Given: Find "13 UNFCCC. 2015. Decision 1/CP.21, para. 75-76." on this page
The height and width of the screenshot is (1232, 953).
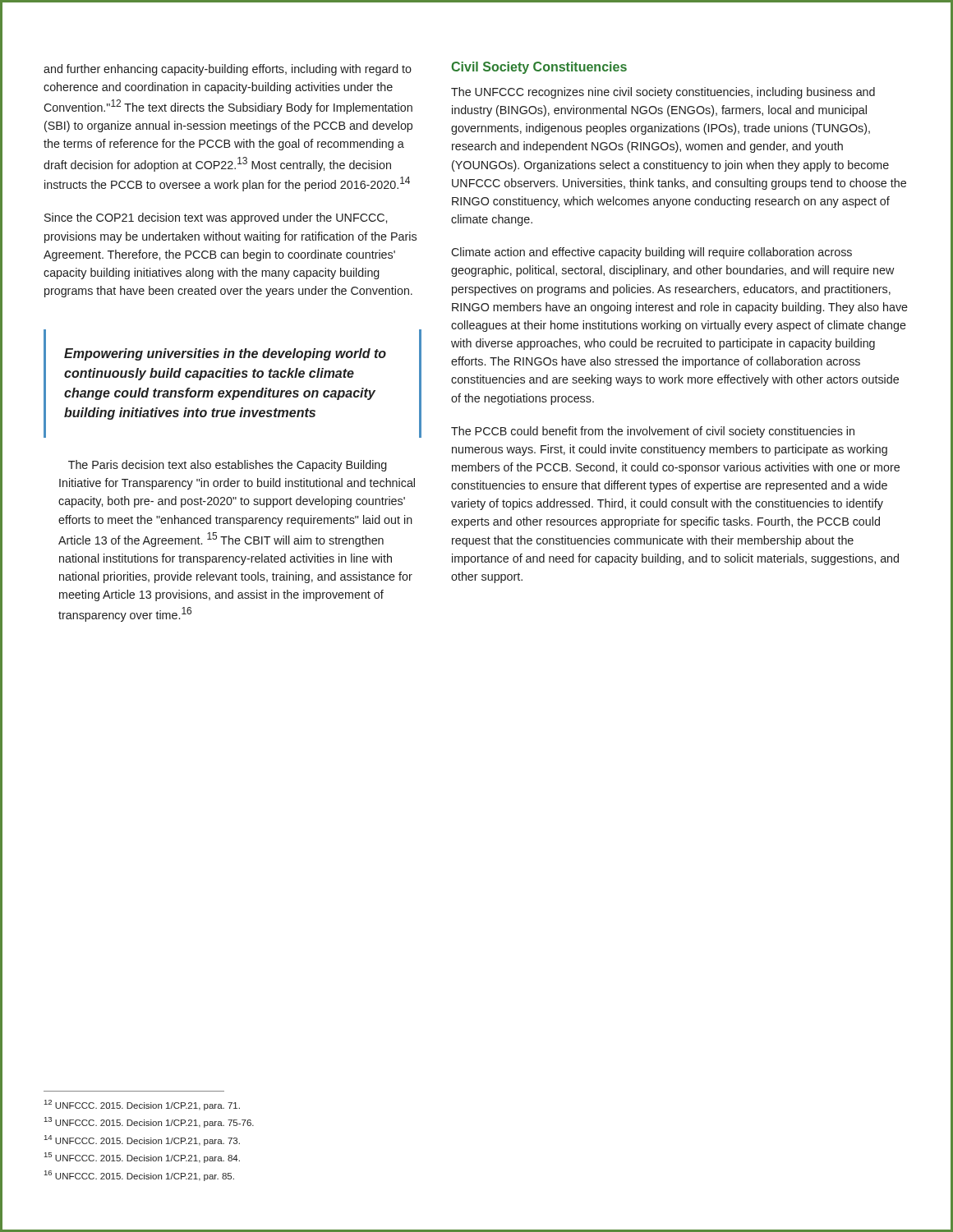Looking at the screenshot, I should tap(149, 1121).
